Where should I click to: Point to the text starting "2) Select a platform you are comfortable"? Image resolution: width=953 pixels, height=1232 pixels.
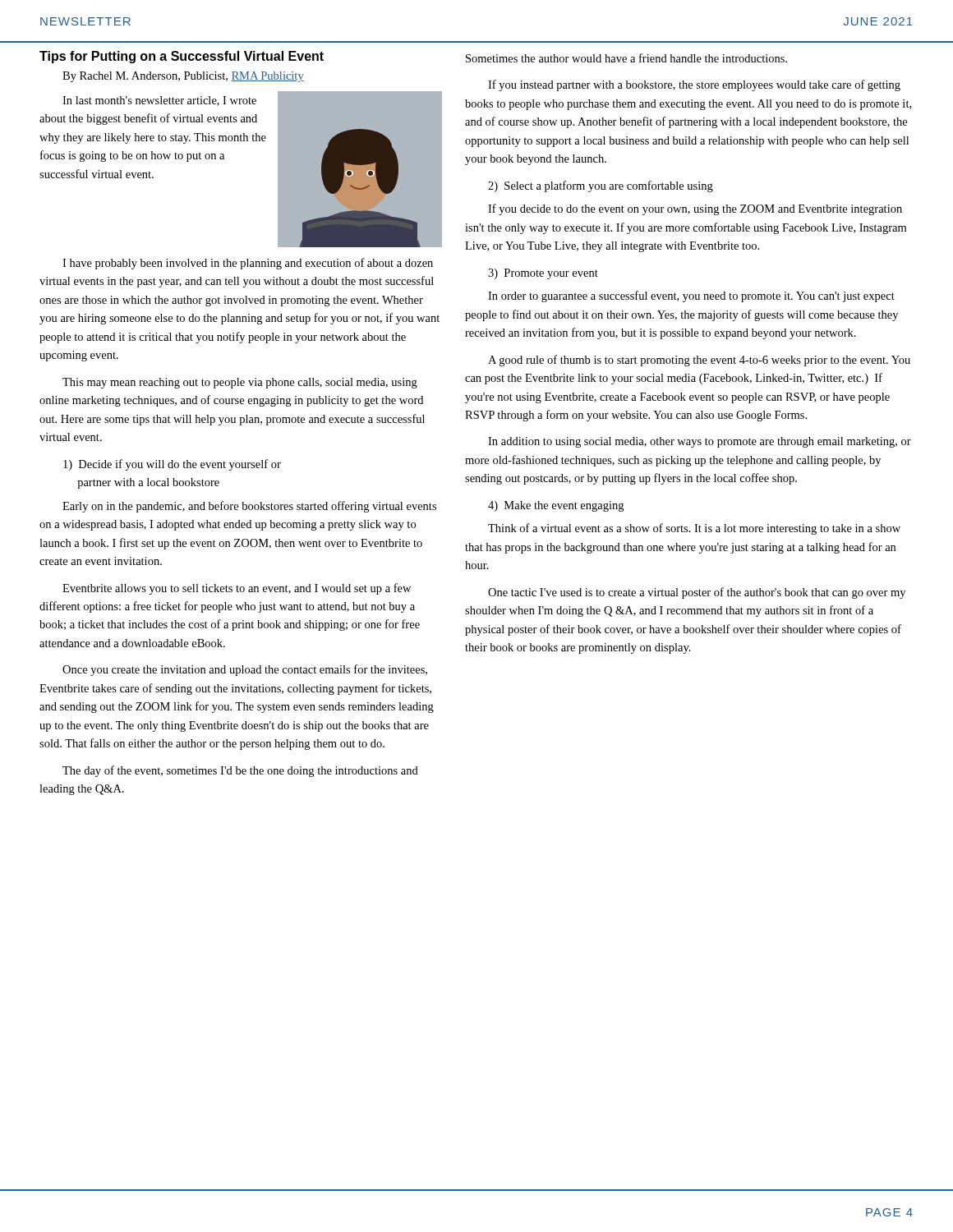[x=600, y=185]
